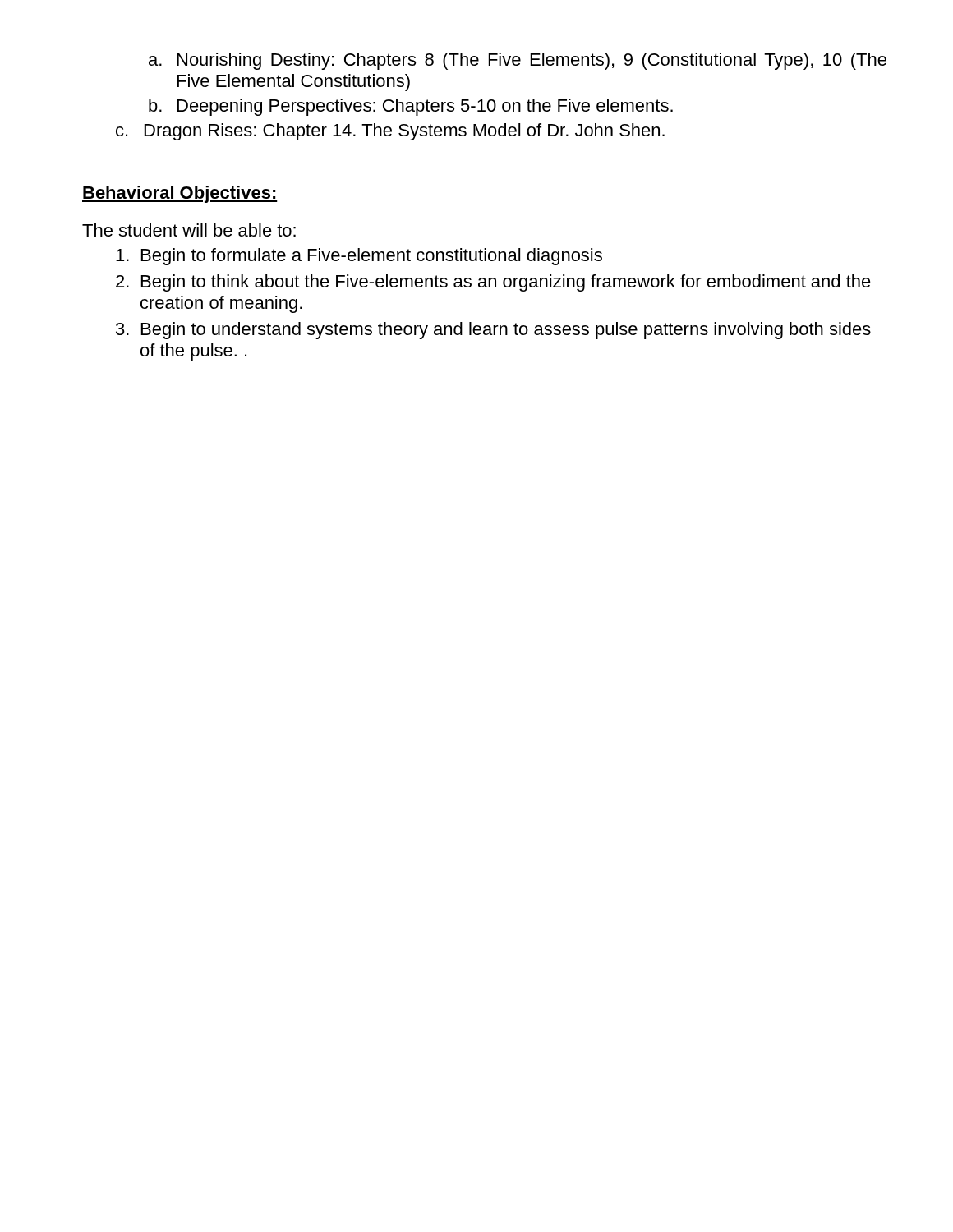The image size is (953, 1232).
Task: Navigate to the passage starting "2. Begin to think about the Five-elements"
Action: 501,292
